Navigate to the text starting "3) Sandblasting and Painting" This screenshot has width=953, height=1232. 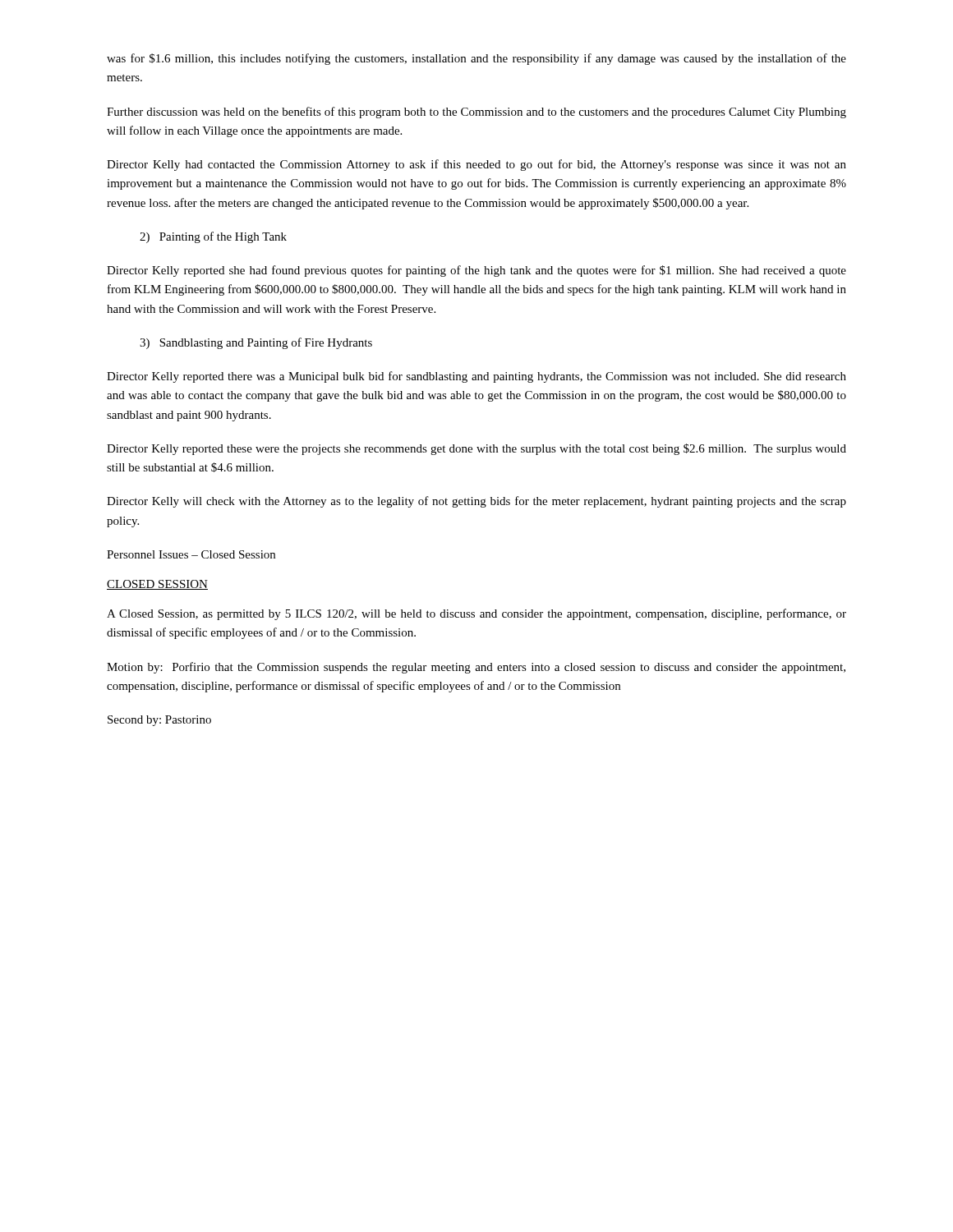click(x=256, y=342)
